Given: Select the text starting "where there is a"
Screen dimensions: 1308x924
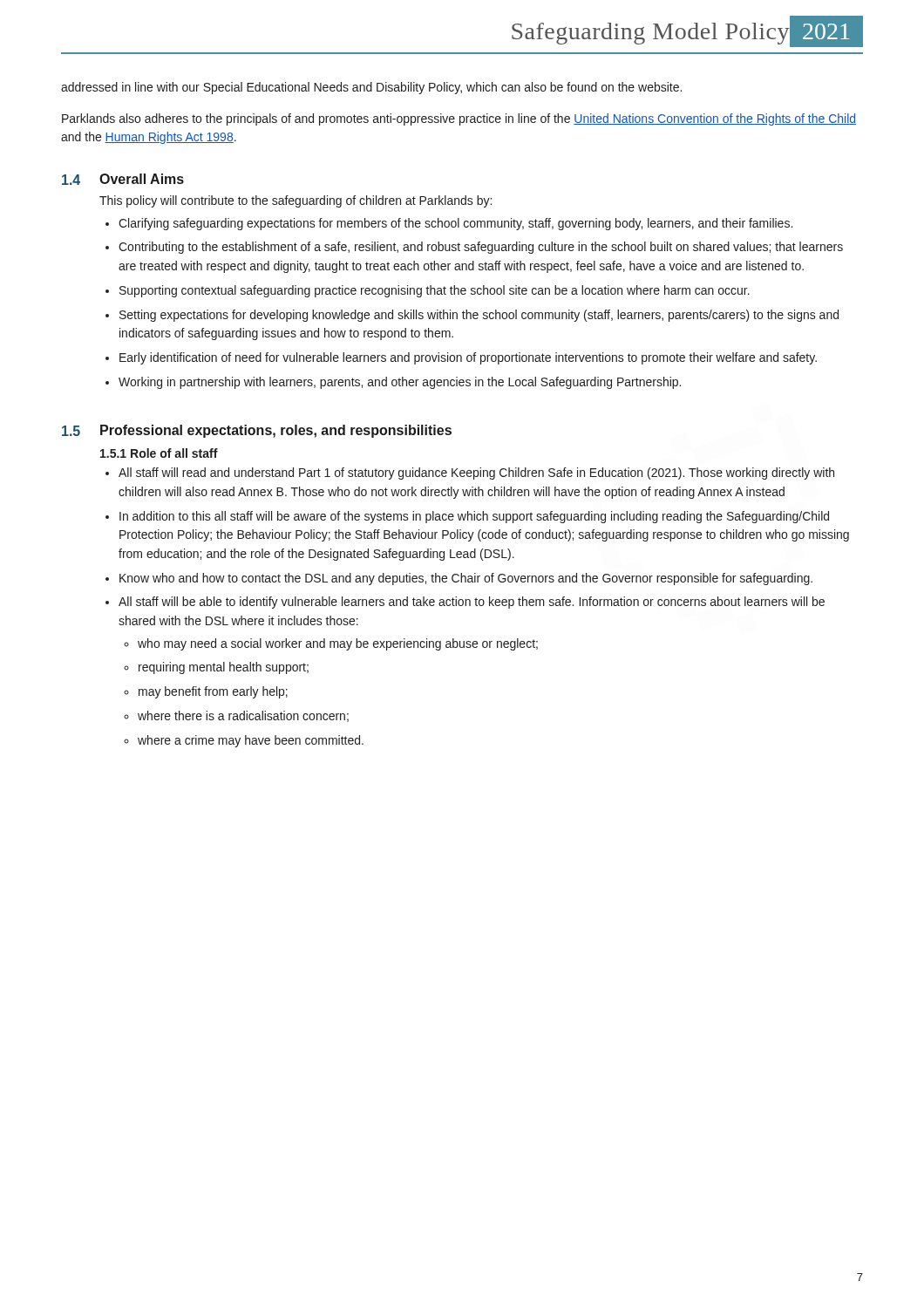Looking at the screenshot, I should 244,716.
